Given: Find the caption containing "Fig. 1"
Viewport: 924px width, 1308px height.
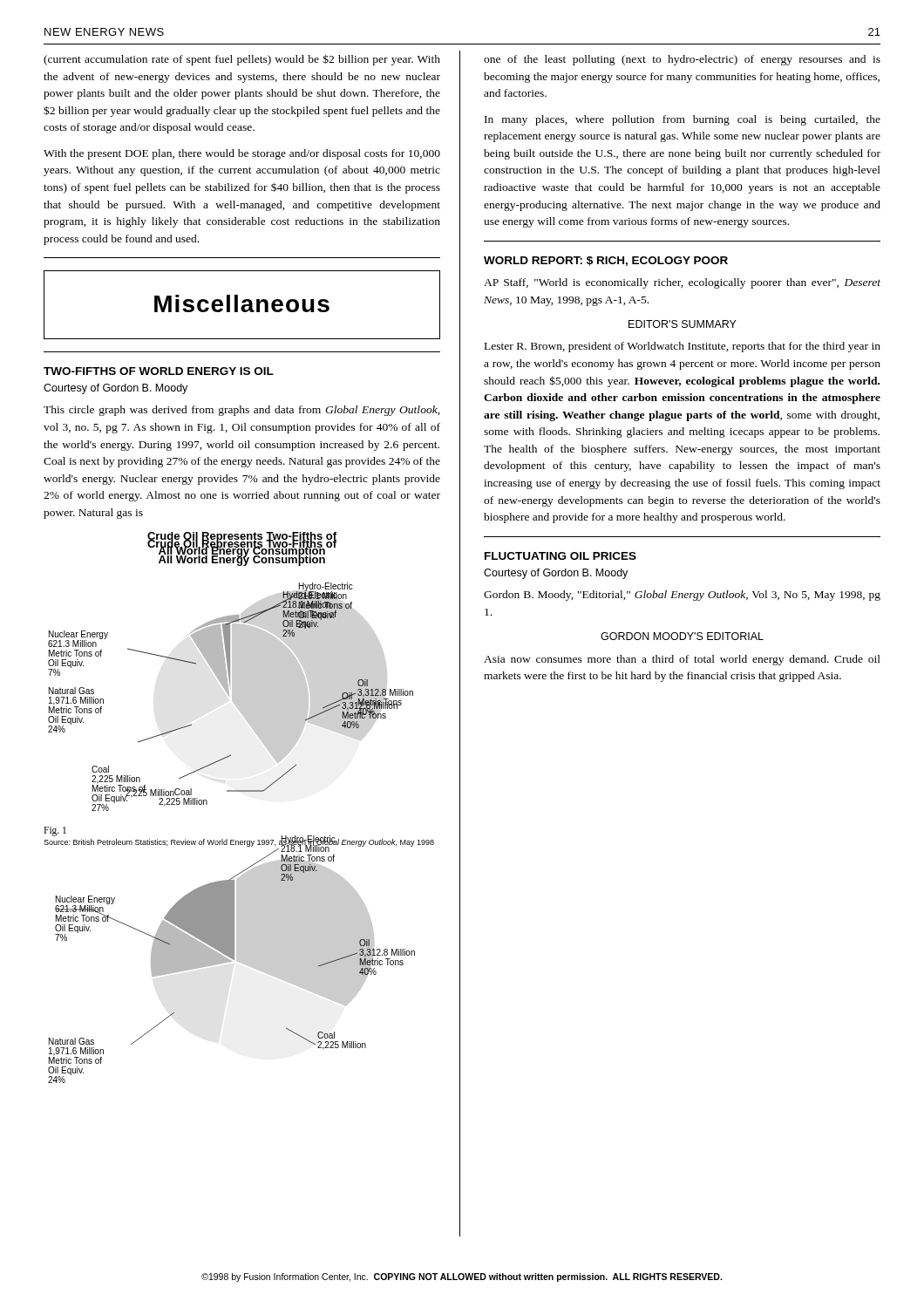Looking at the screenshot, I should point(55,830).
